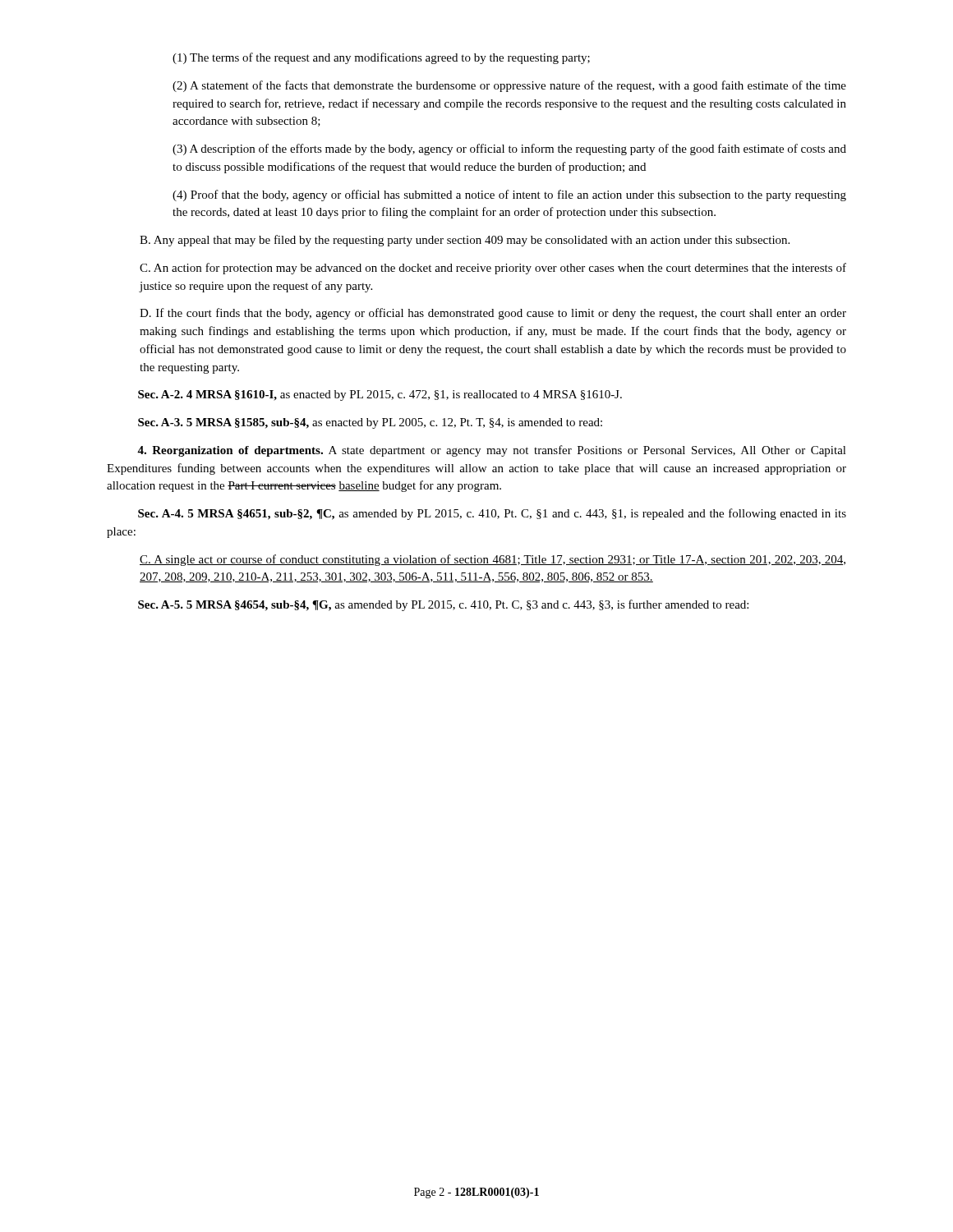Locate the text block that says "C. A single act or course of"

pyautogui.click(x=493, y=568)
